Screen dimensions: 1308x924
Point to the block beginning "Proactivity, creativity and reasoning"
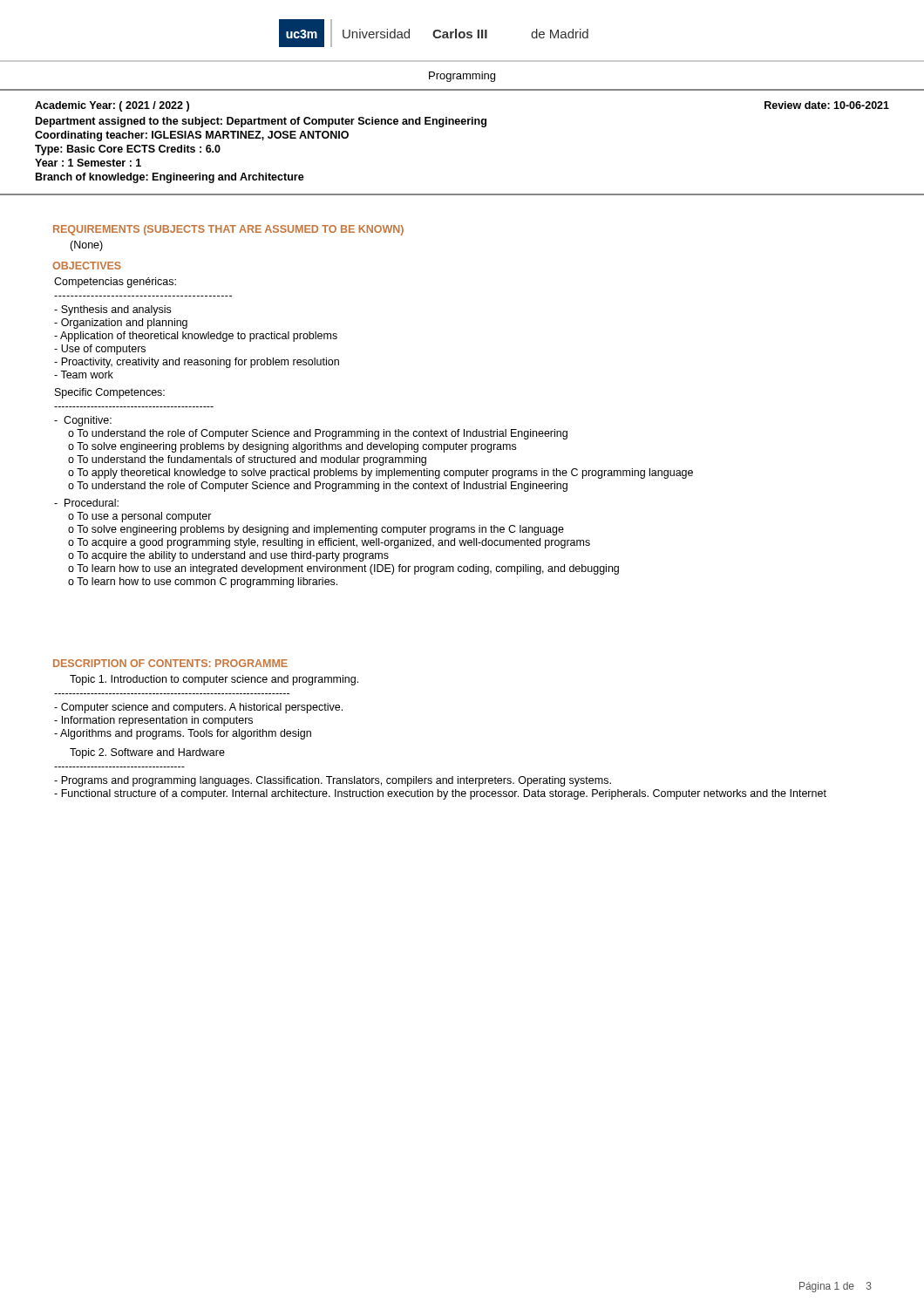tap(197, 362)
